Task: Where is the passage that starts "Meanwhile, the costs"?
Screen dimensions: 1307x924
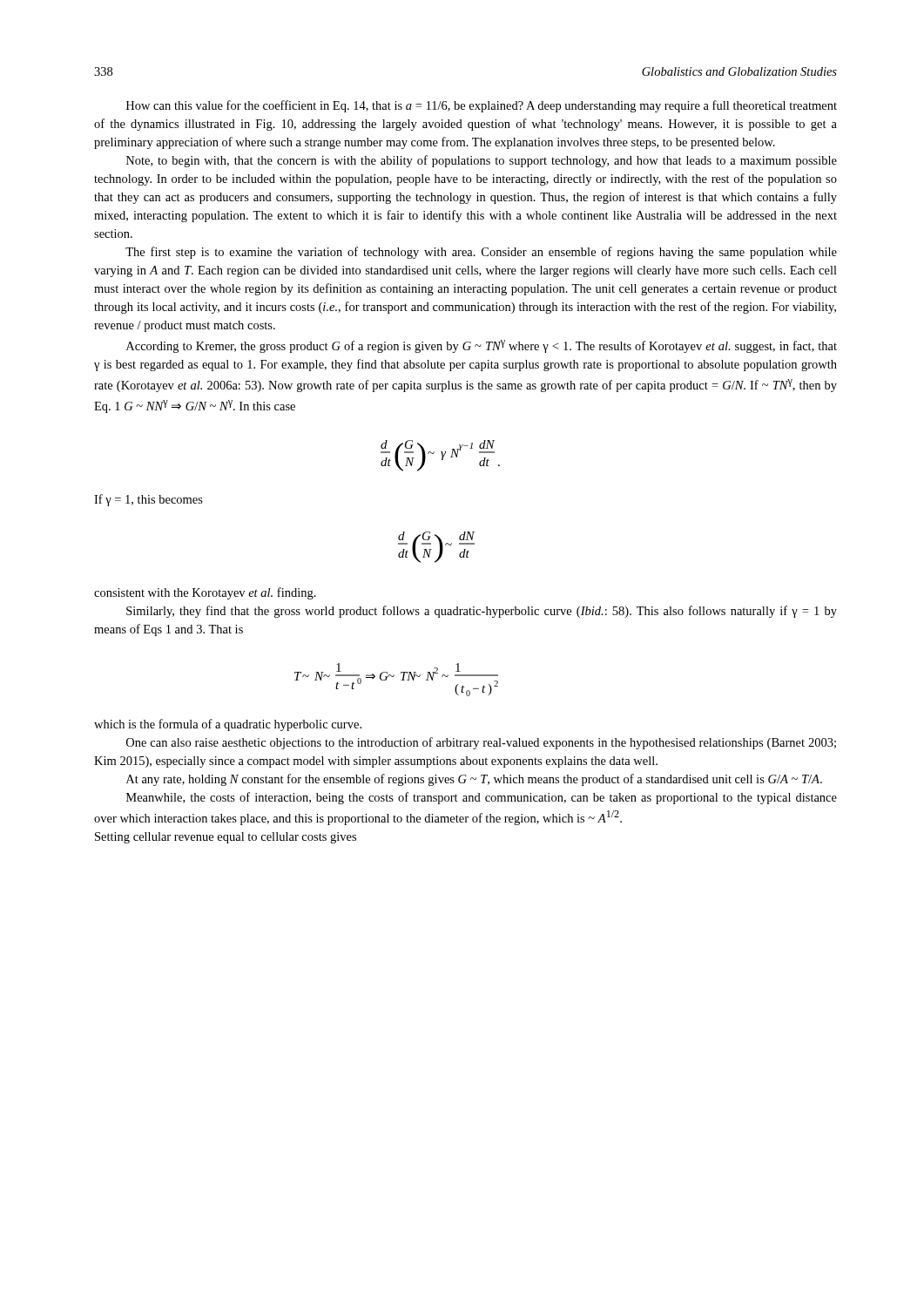Action: click(x=465, y=808)
